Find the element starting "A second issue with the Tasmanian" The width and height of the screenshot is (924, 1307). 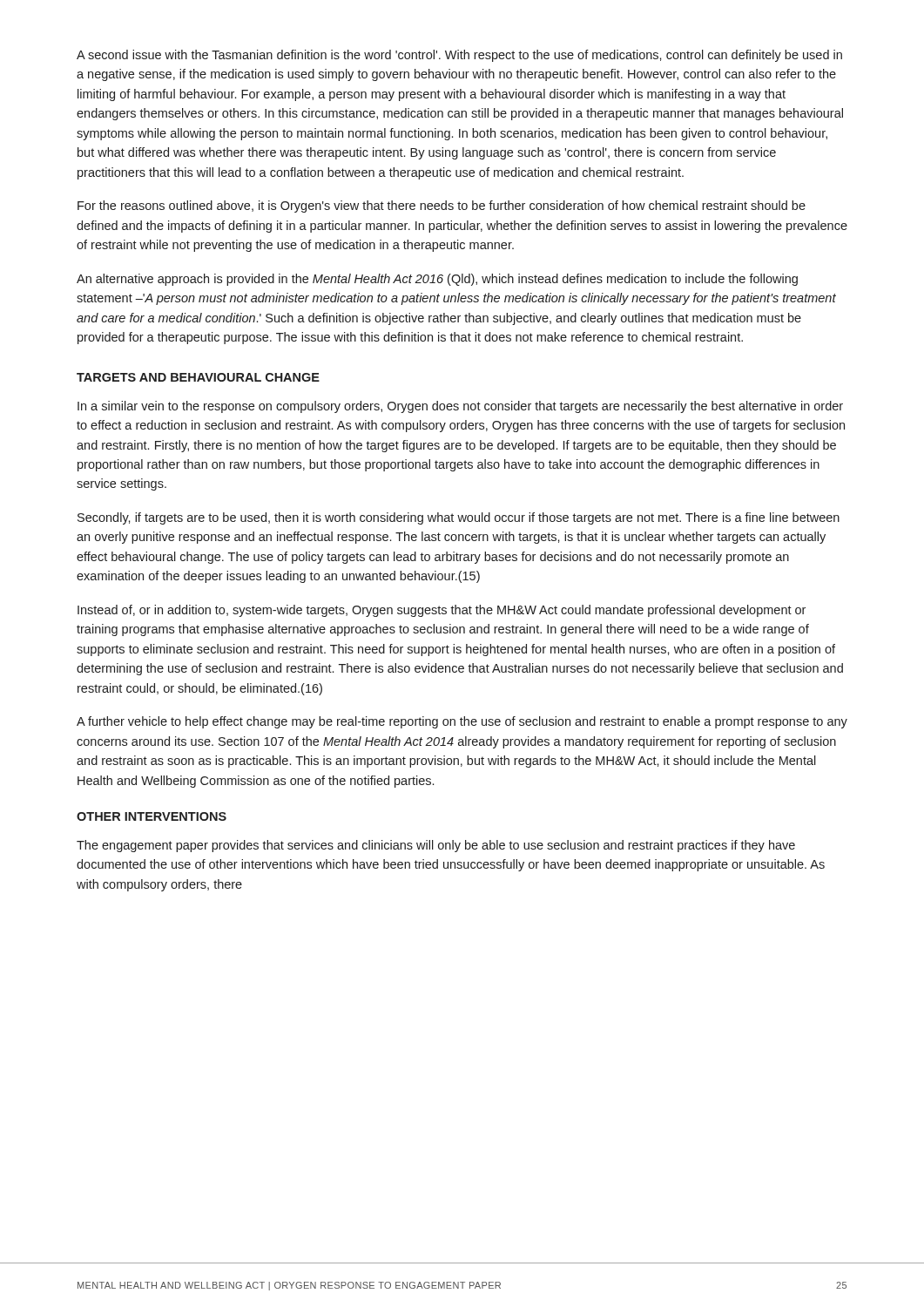460,114
